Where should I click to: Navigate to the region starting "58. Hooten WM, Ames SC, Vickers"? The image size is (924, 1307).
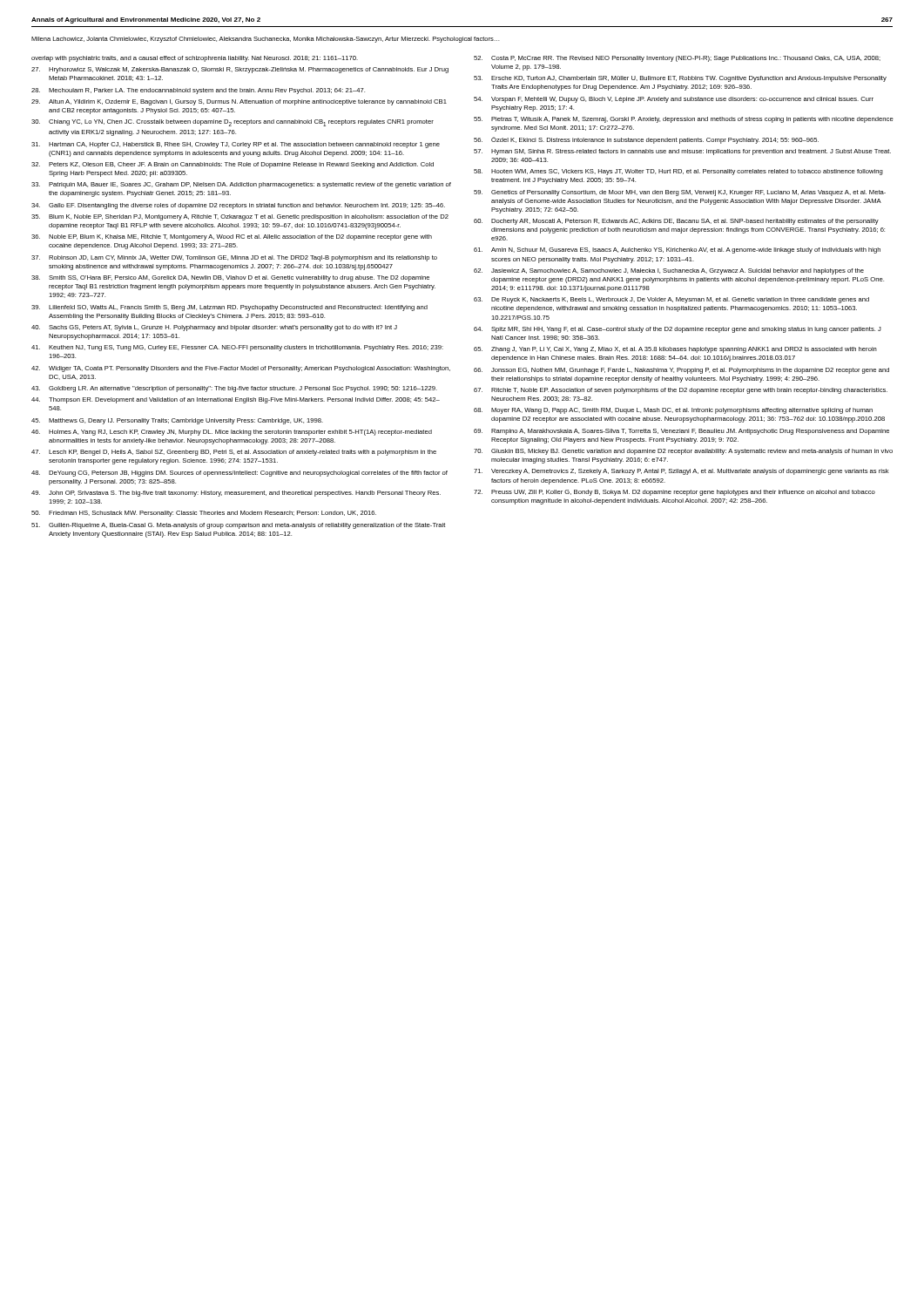684,176
